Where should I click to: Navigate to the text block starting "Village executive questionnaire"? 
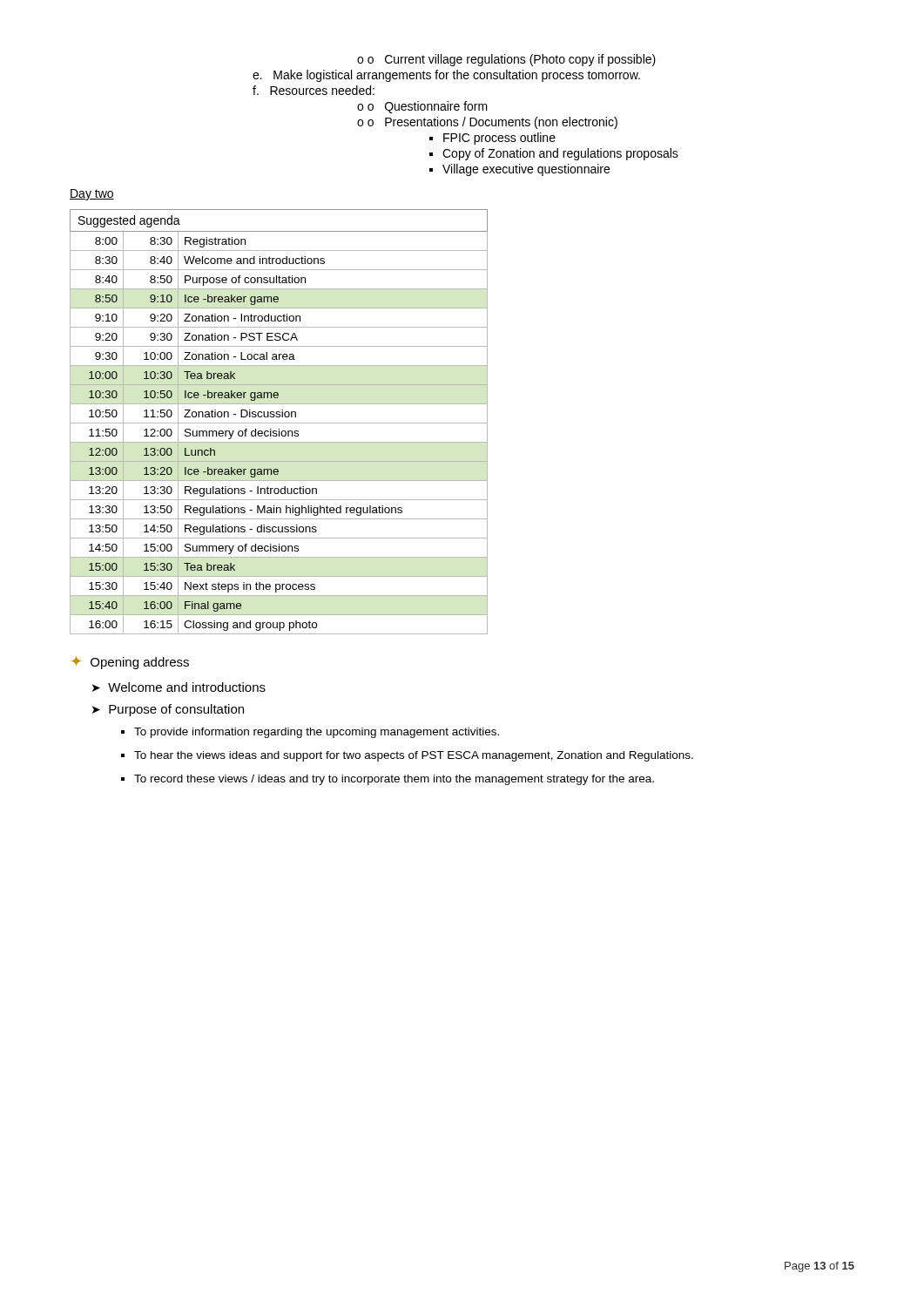pos(641,169)
